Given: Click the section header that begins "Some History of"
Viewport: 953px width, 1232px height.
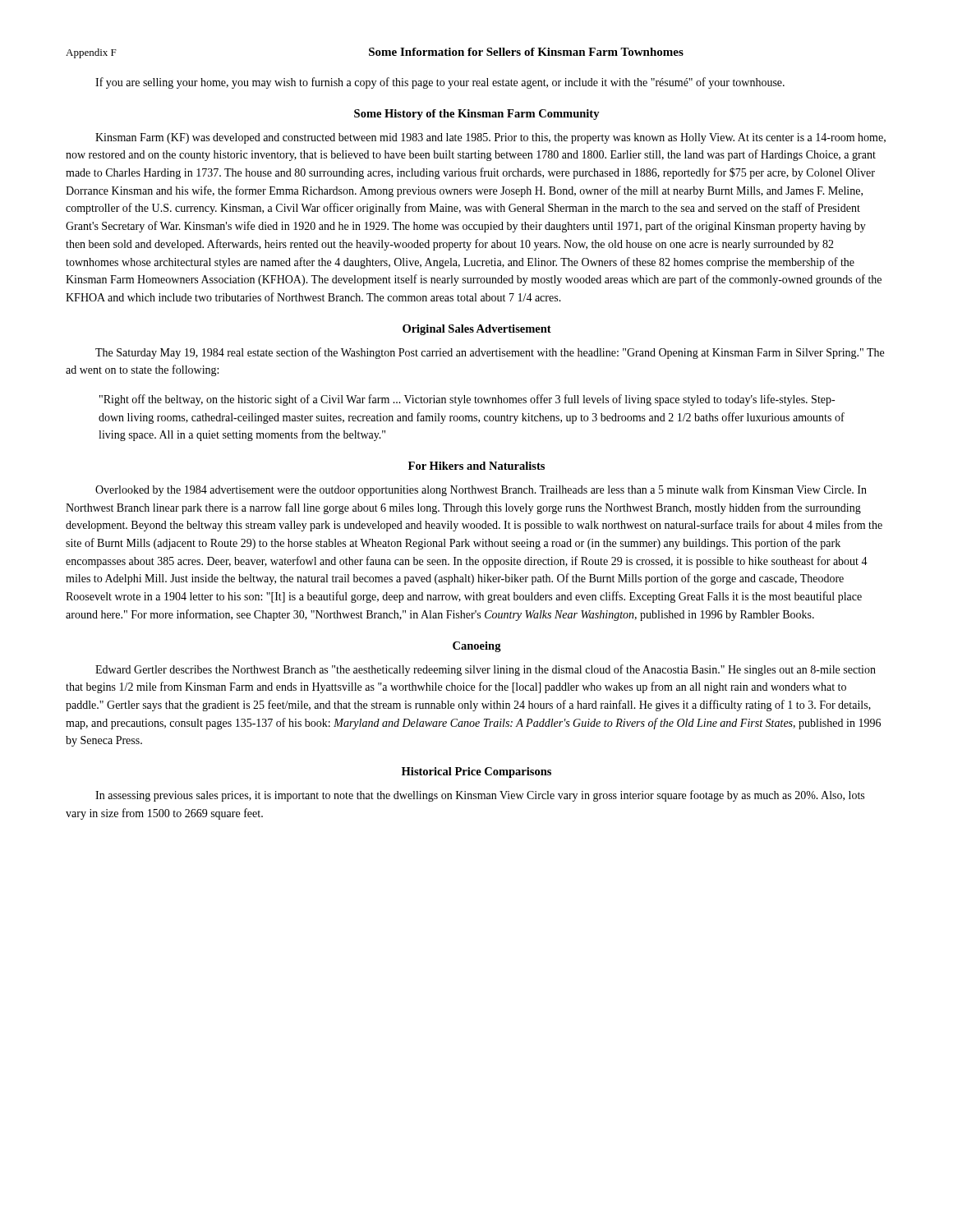Looking at the screenshot, I should [476, 113].
